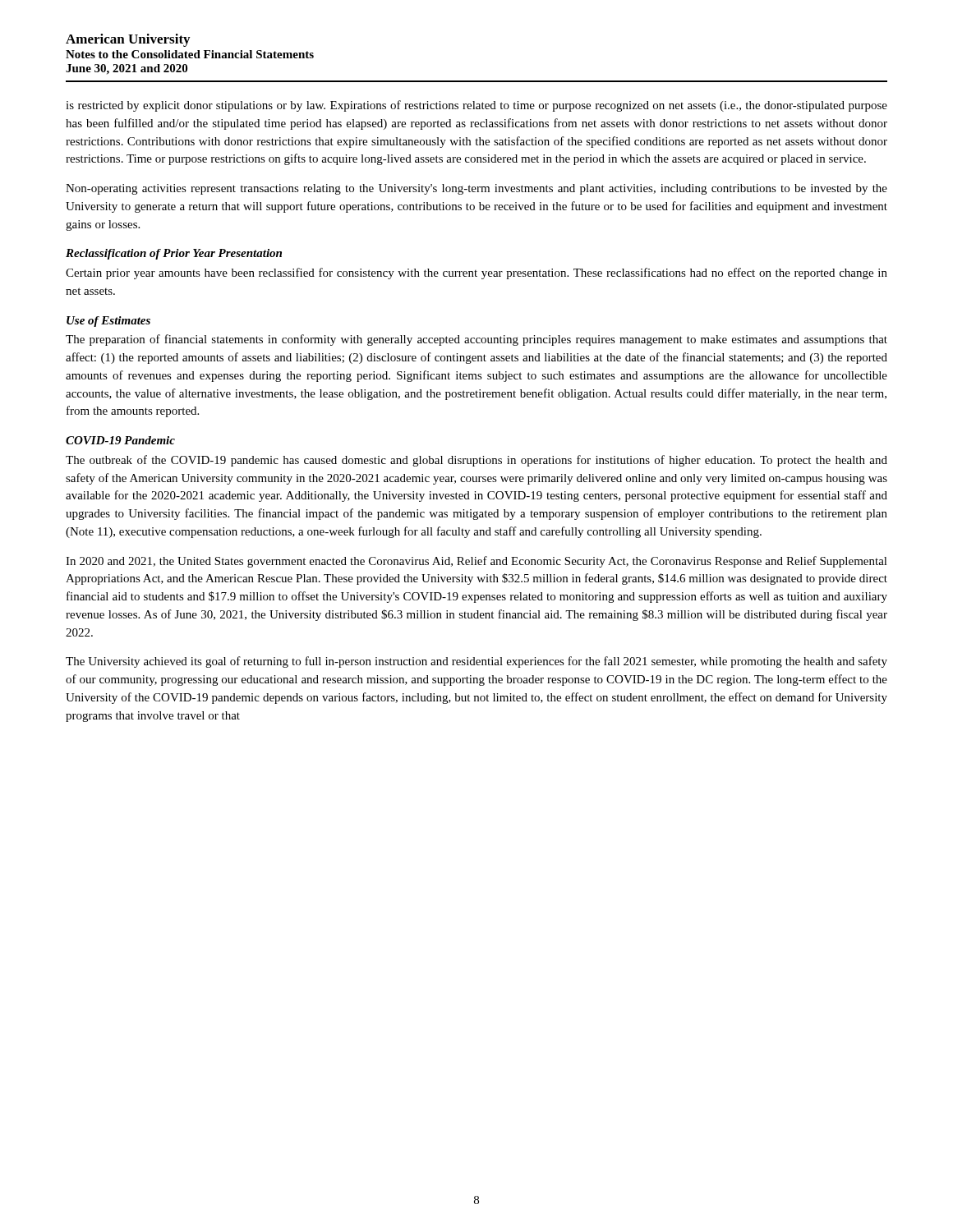Locate the block of text that opens with "Non-operating activities represent transactions relating to"
This screenshot has height=1232, width=953.
click(476, 207)
